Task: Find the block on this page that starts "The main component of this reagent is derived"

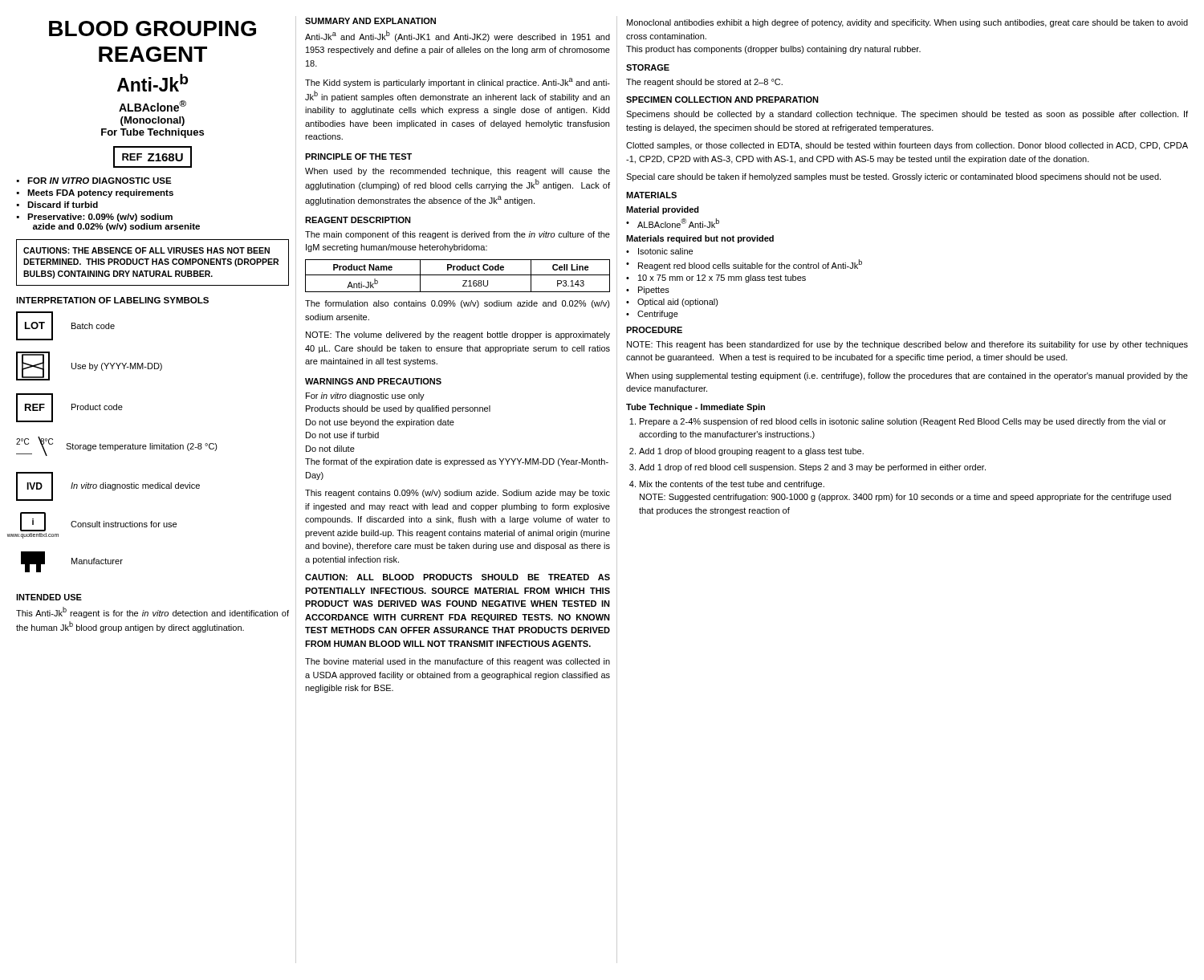Action: click(458, 241)
